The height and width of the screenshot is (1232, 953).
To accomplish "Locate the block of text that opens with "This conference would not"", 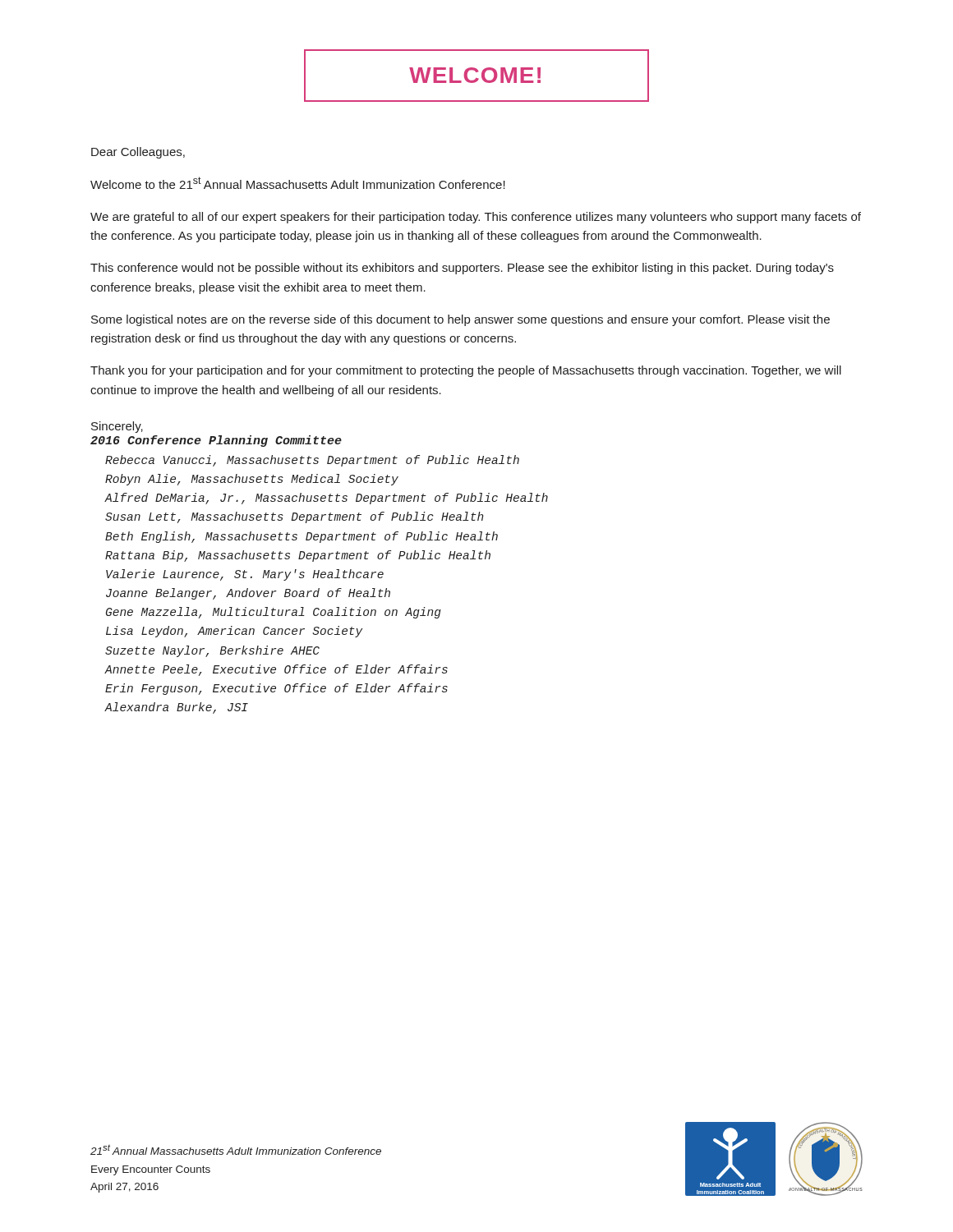I will 462,277.
